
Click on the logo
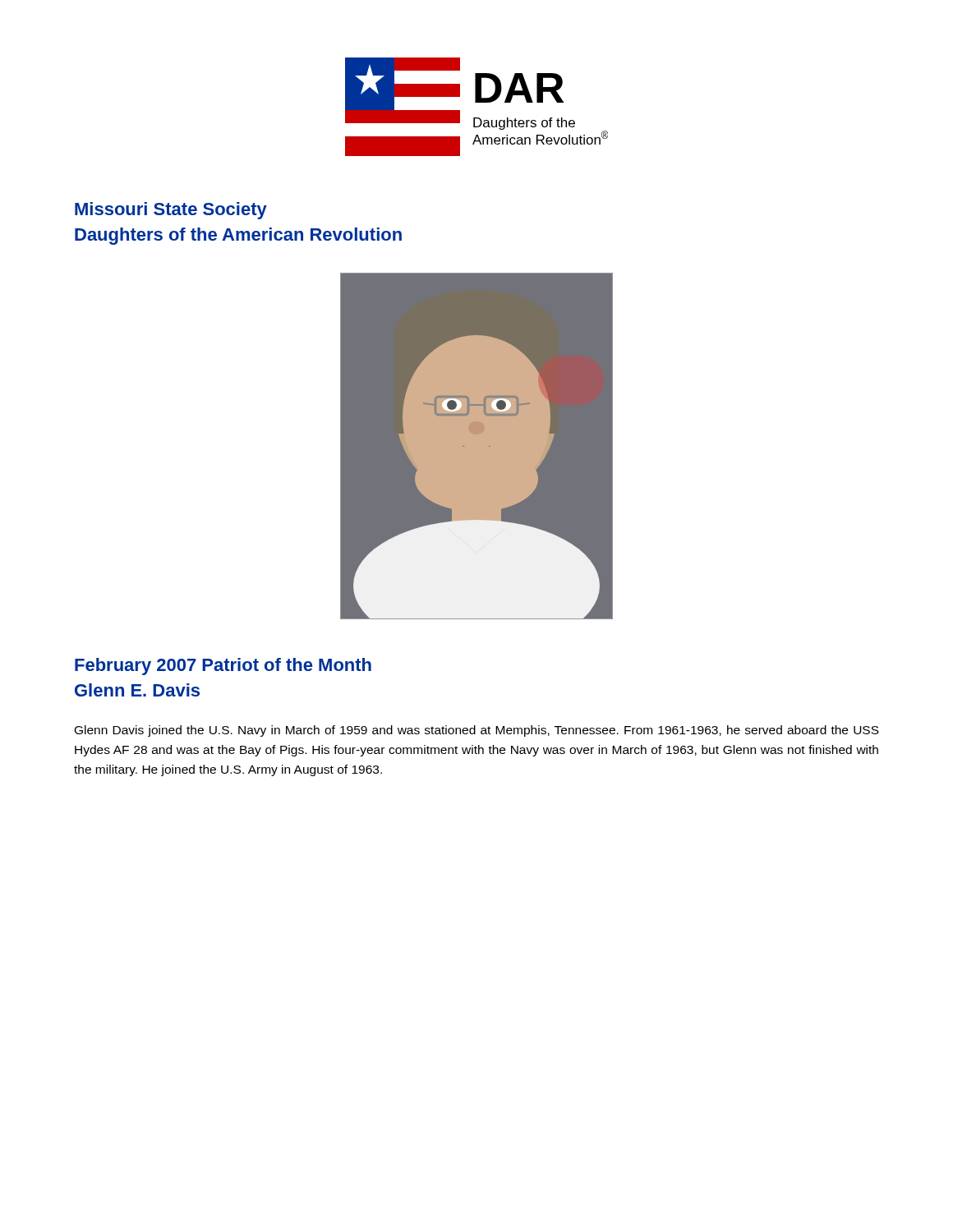[x=476, y=107]
